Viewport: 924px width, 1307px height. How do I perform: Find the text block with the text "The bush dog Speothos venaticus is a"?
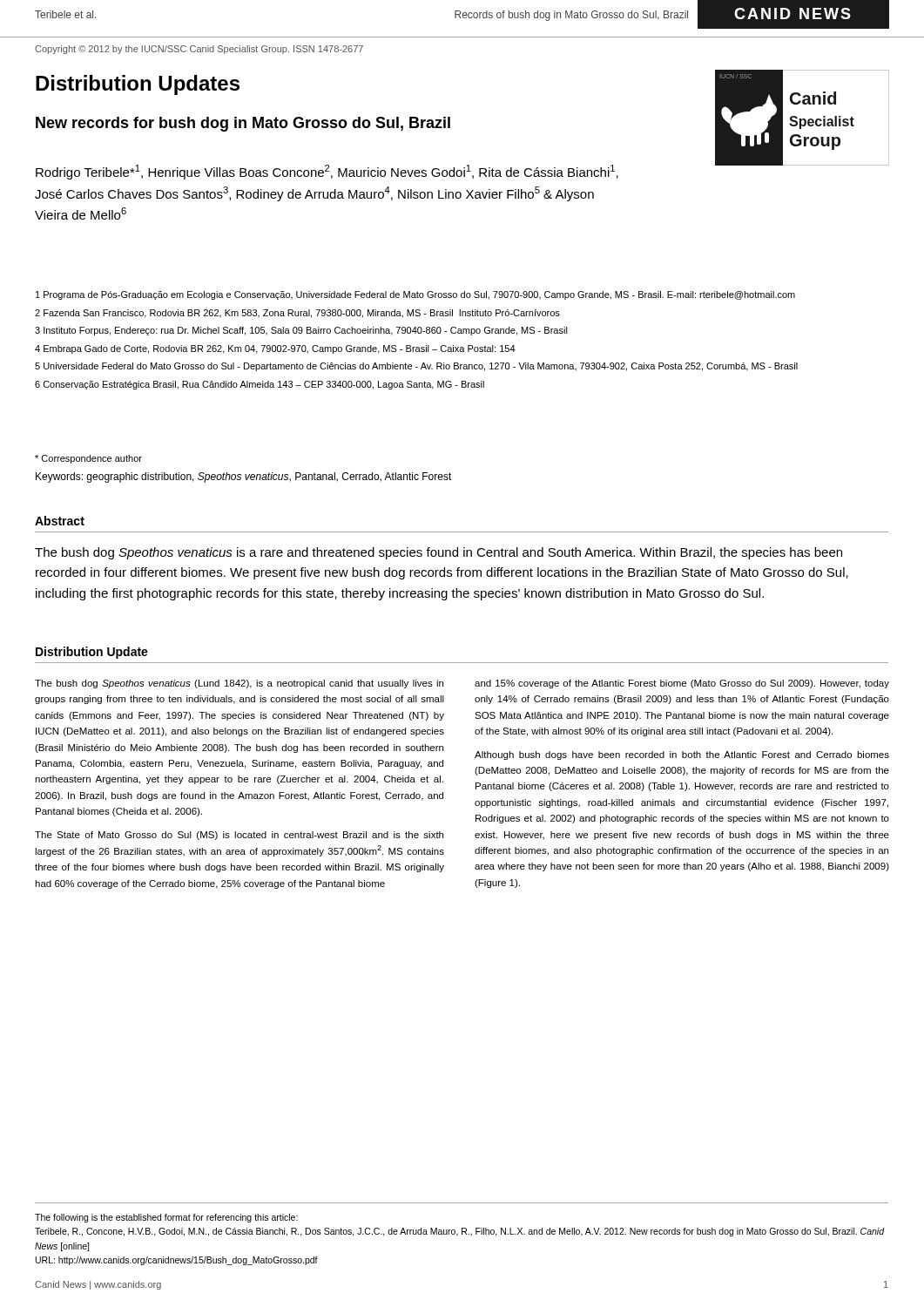click(442, 572)
